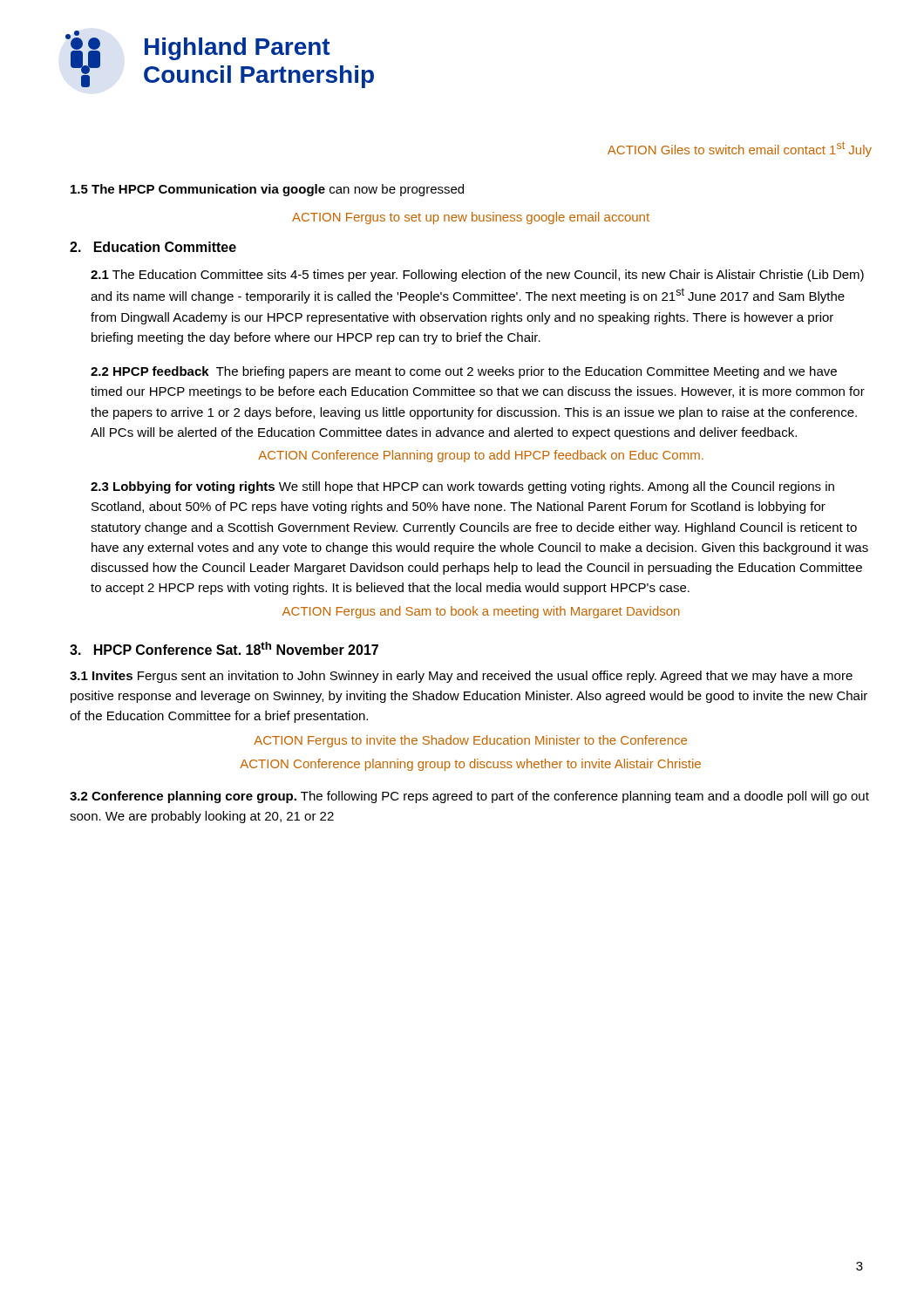Navigate to the text block starting "2. Education Committee"
Image resolution: width=924 pixels, height=1308 pixels.
[x=153, y=247]
